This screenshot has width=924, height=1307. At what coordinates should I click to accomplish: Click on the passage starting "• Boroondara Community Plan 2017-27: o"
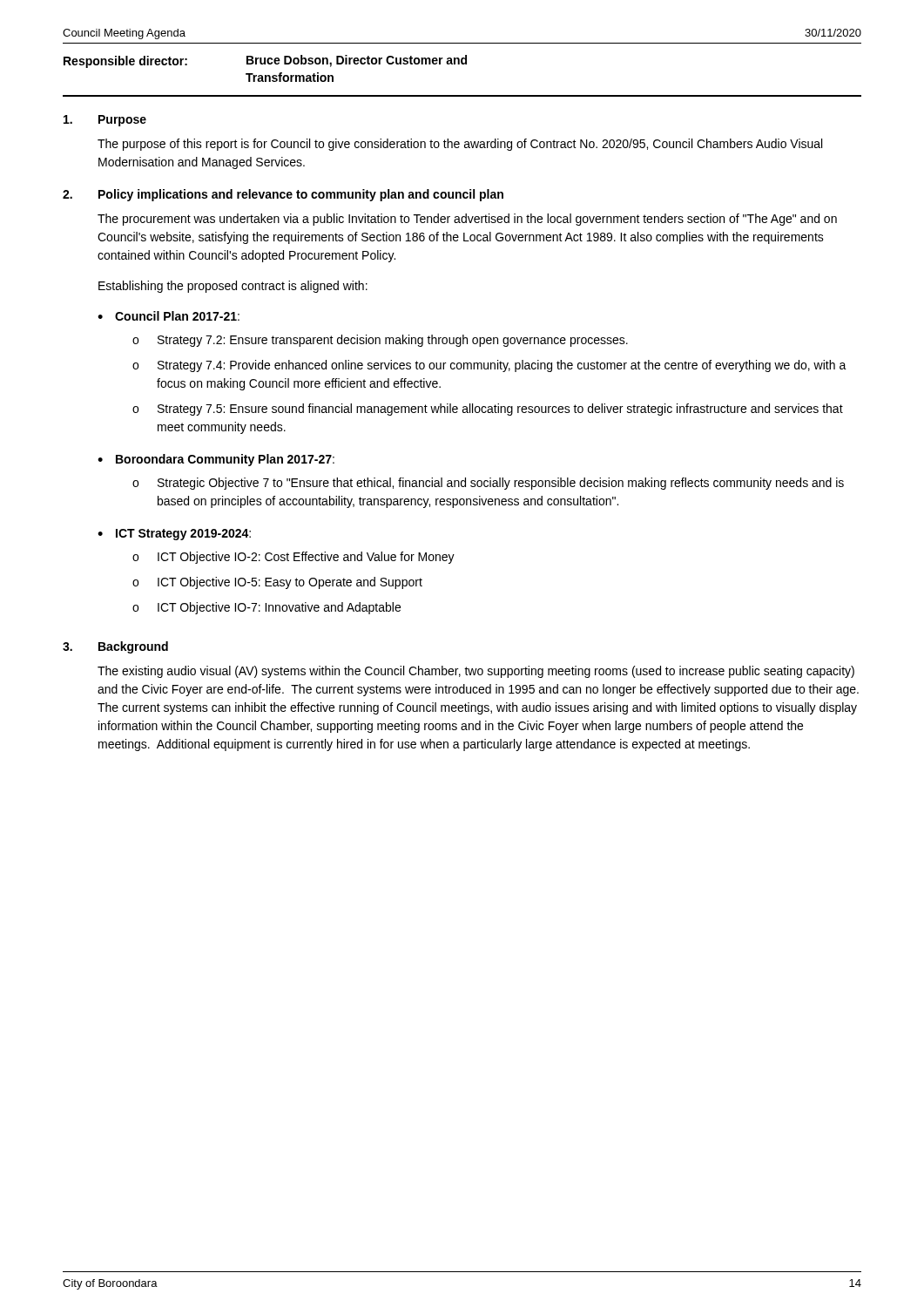pyautogui.click(x=479, y=484)
